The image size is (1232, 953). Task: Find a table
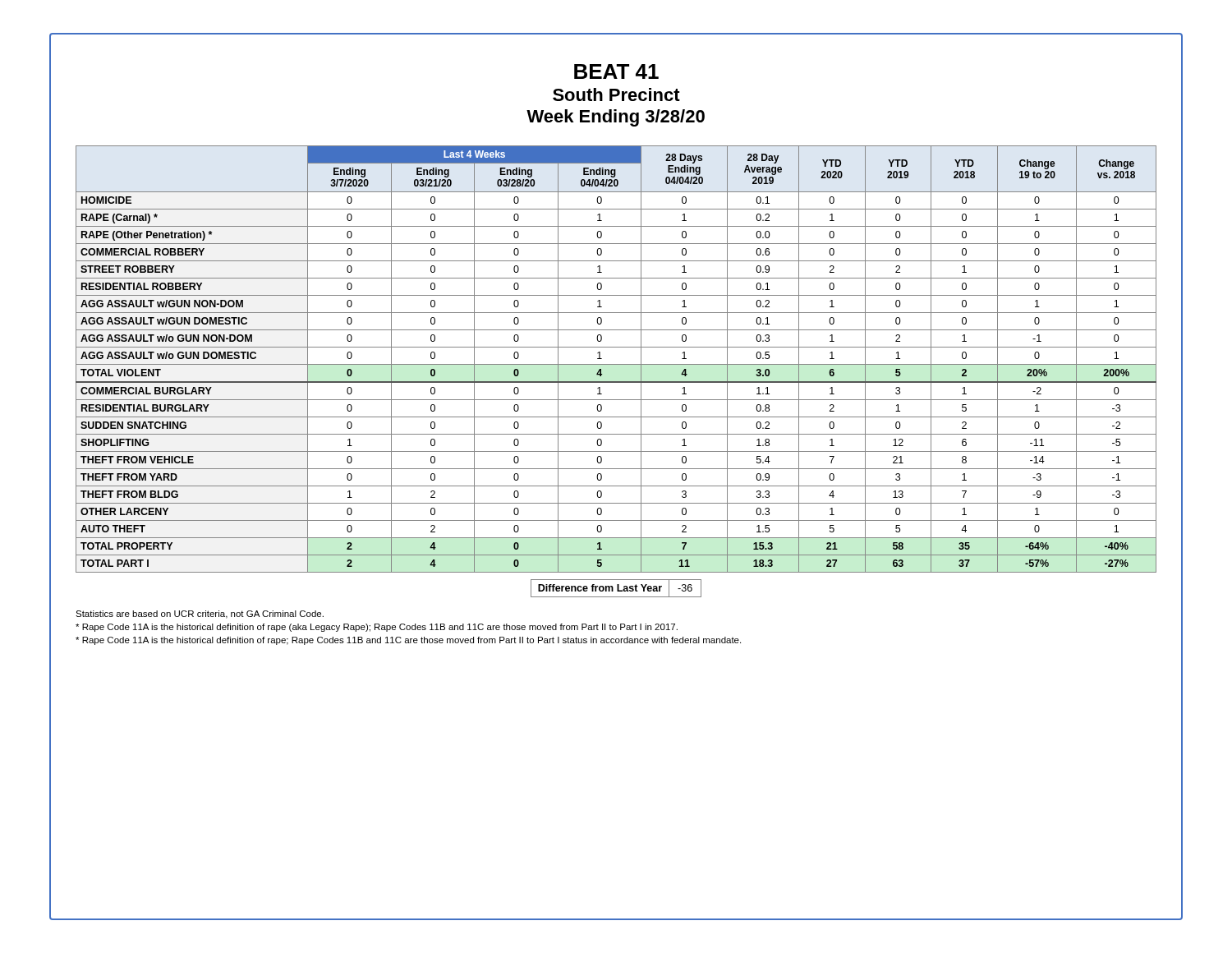[616, 359]
